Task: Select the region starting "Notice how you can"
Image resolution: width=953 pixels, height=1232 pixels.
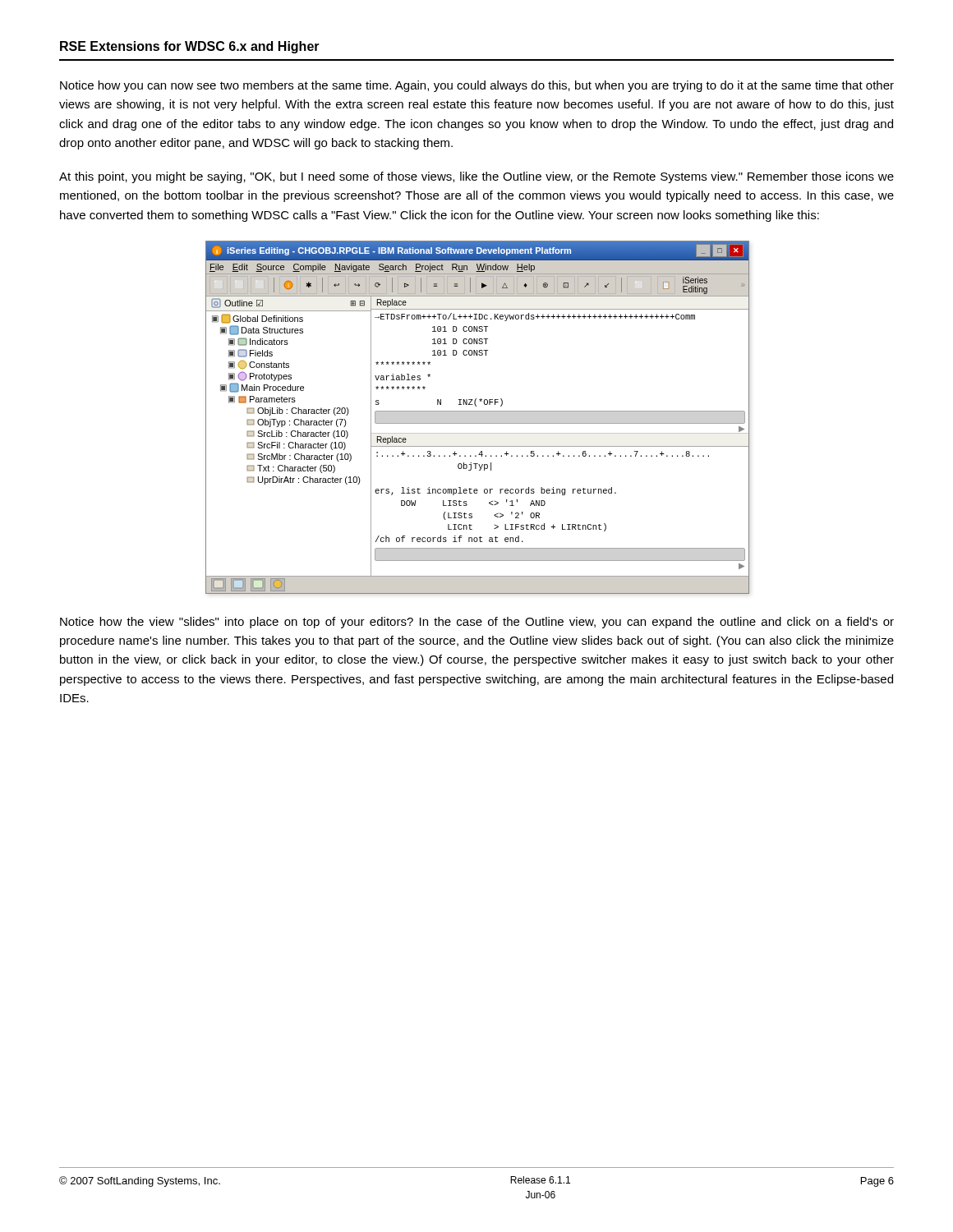Action: pos(476,114)
